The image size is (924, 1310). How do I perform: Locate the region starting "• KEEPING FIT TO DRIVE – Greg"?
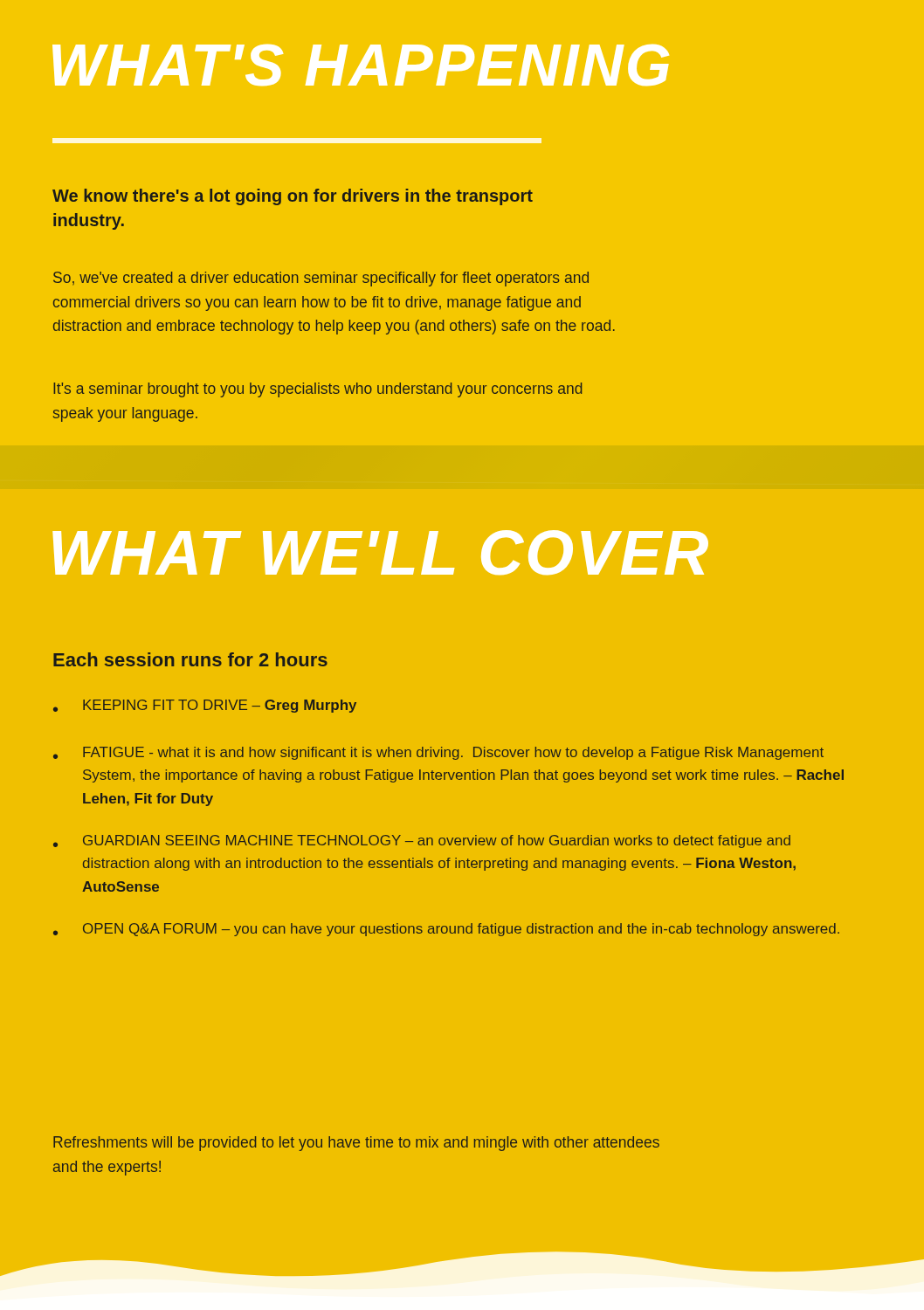point(205,708)
